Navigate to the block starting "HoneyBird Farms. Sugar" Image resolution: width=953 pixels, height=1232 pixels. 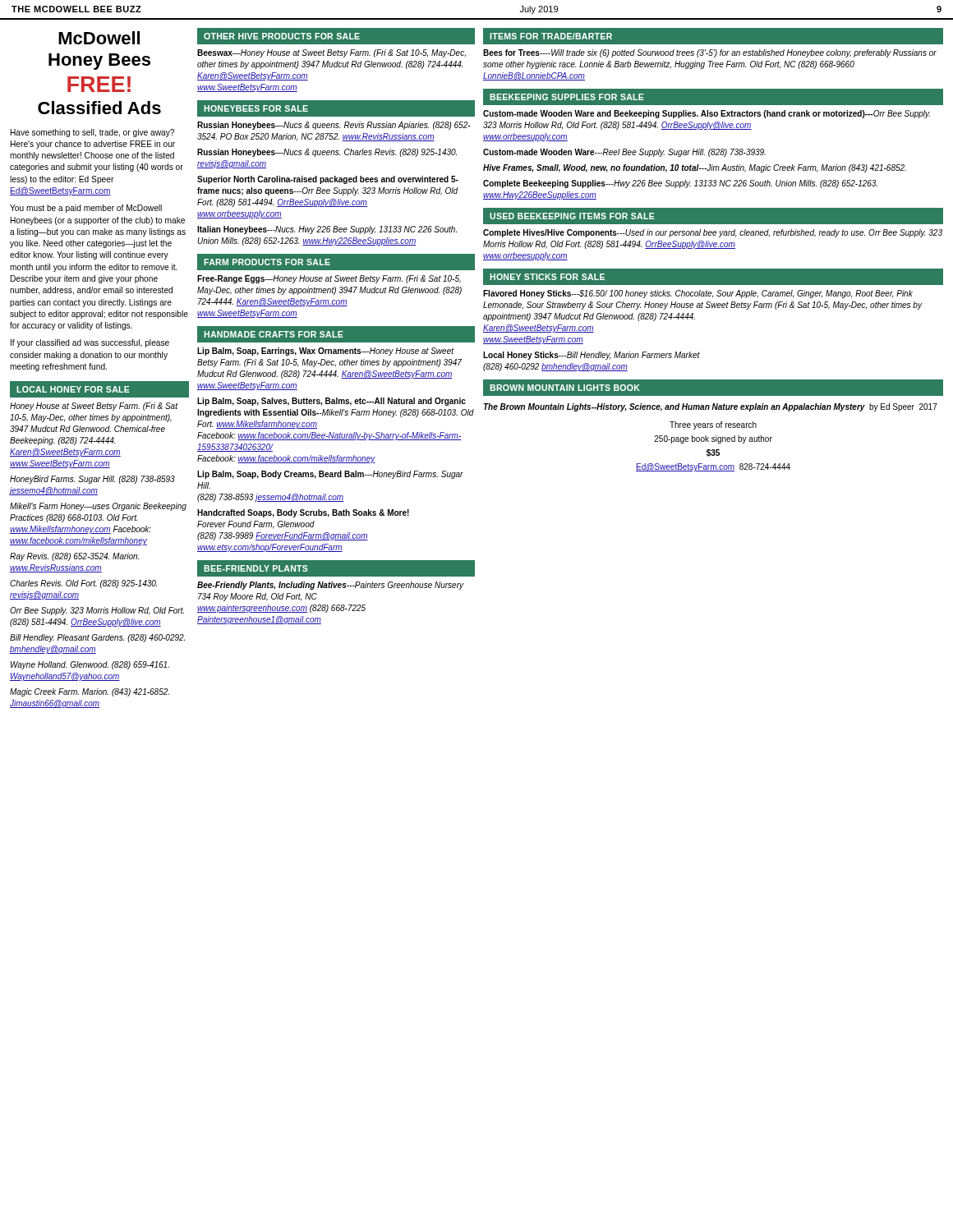coord(92,485)
